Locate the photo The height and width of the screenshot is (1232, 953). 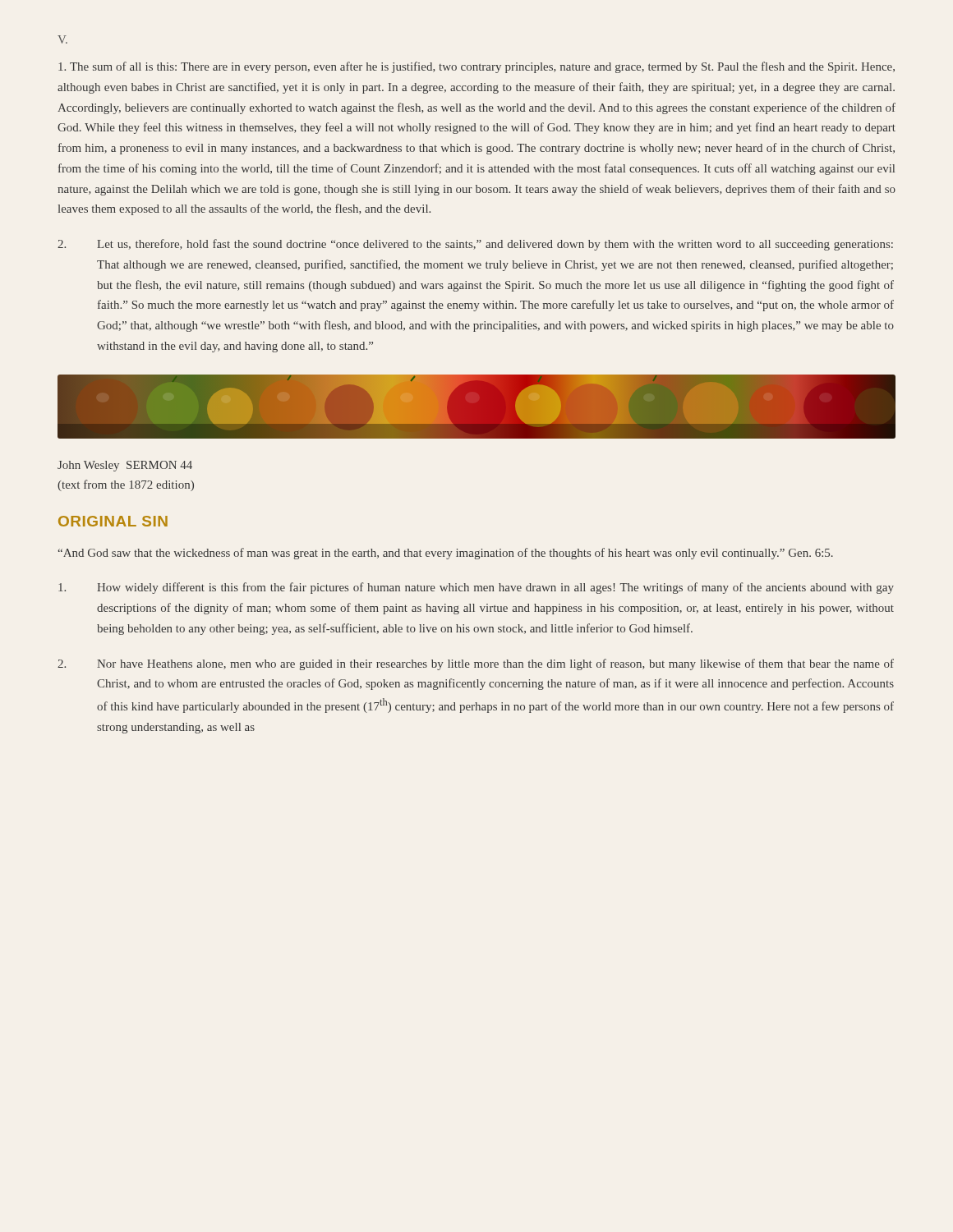(x=476, y=406)
